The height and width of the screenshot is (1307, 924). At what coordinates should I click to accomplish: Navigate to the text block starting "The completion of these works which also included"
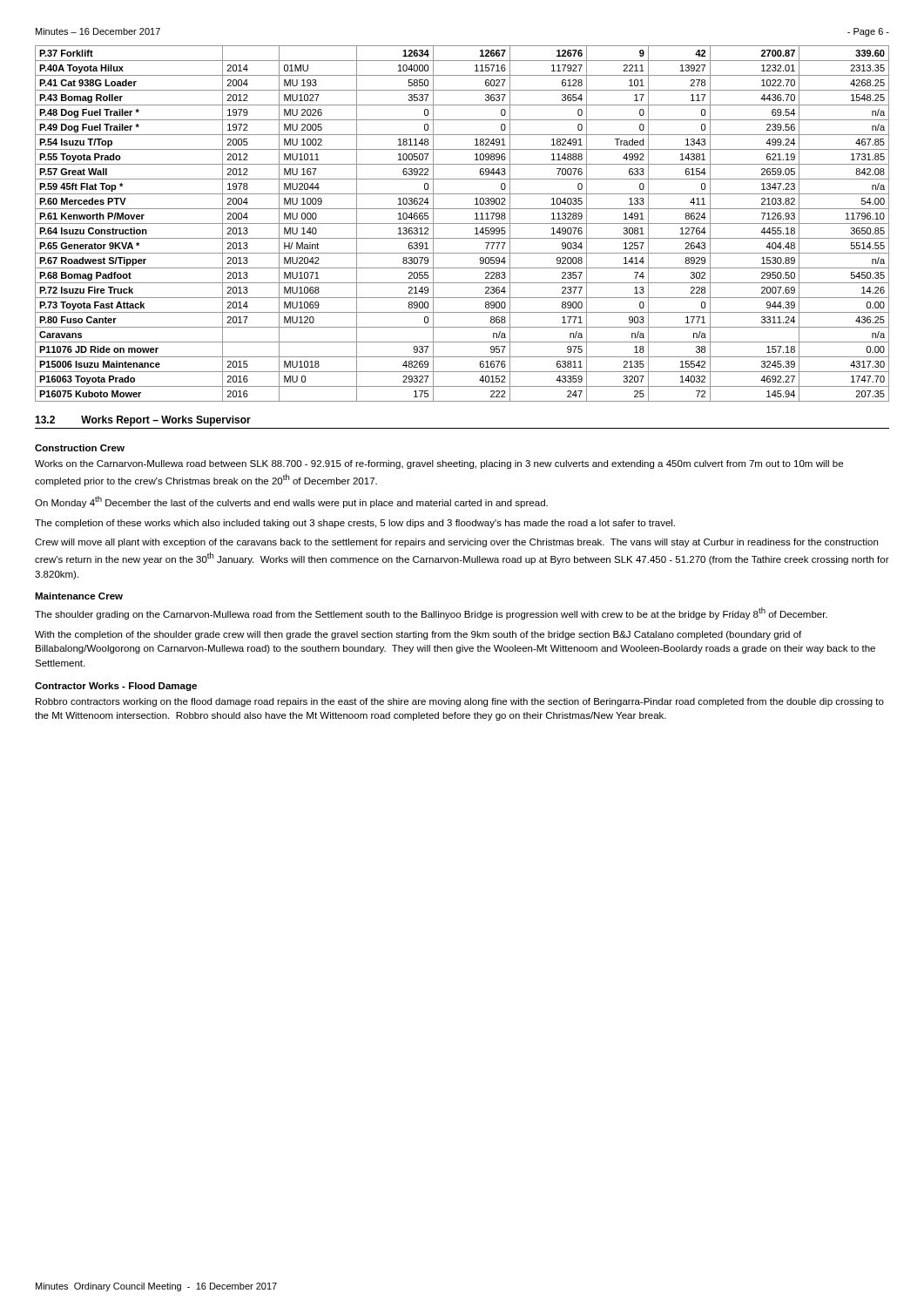click(x=355, y=523)
